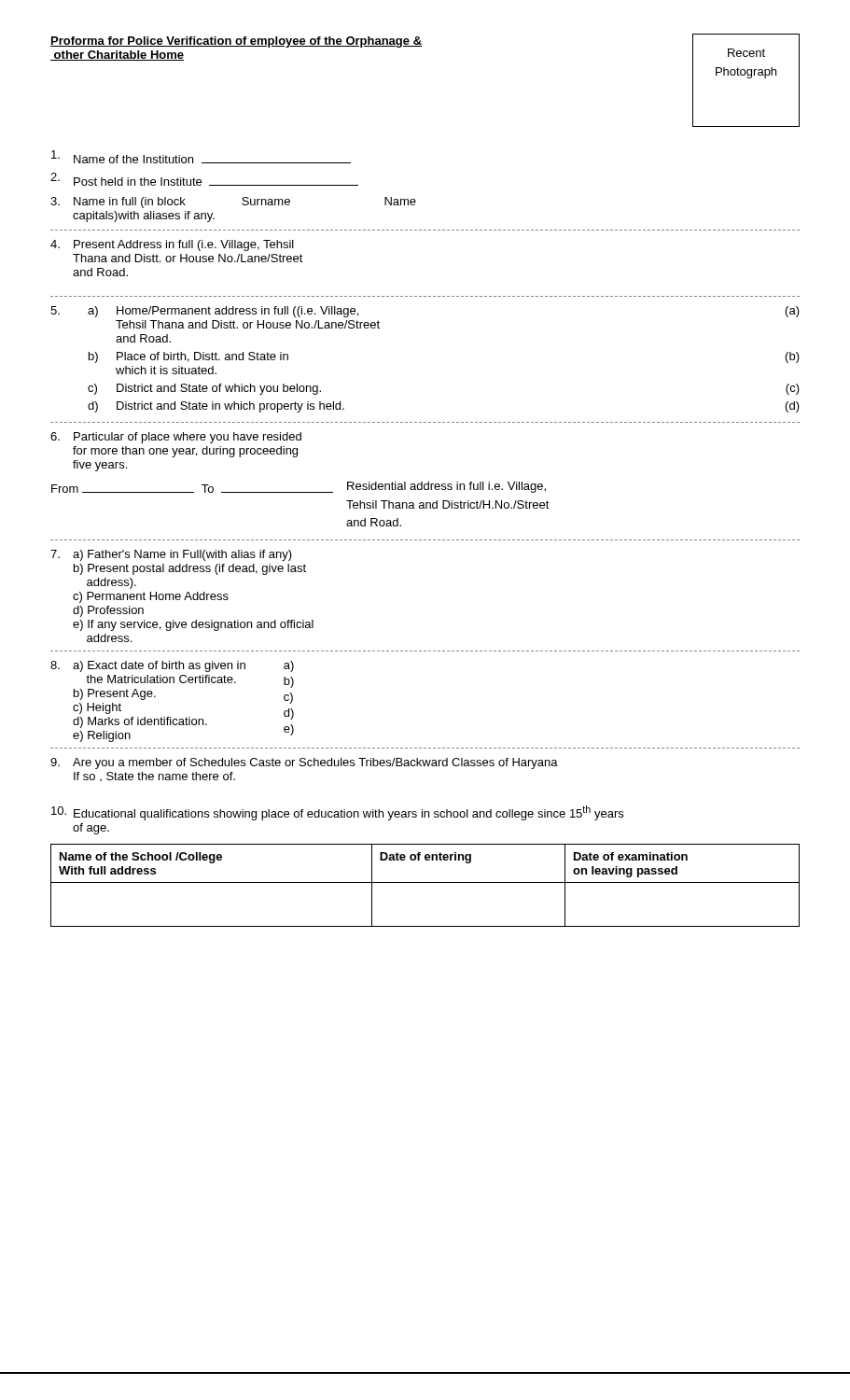The height and width of the screenshot is (1400, 850).
Task: Select the element starting "10. Educational qualifications showing place"
Action: tap(425, 819)
